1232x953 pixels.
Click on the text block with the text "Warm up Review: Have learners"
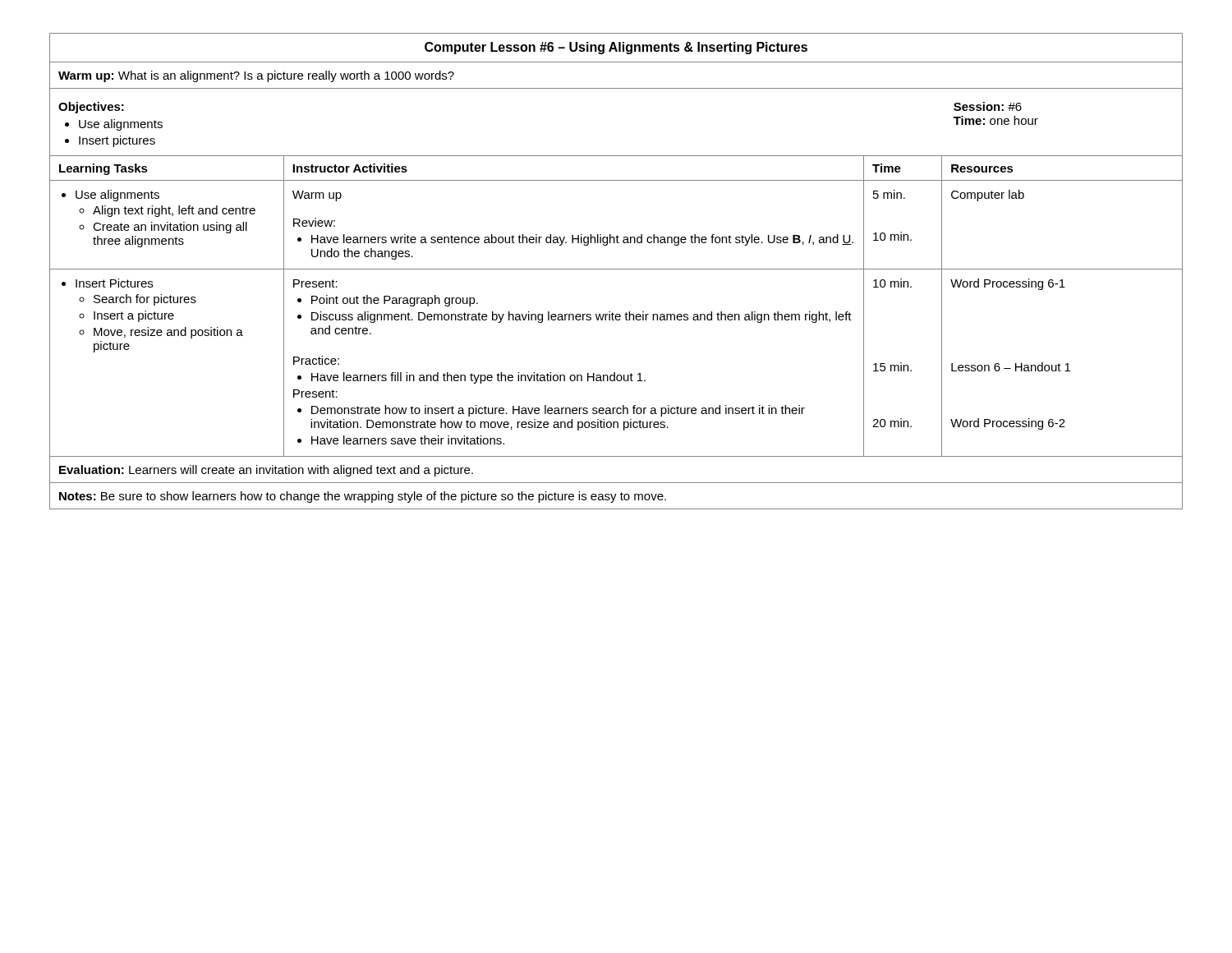pyautogui.click(x=317, y=196)
